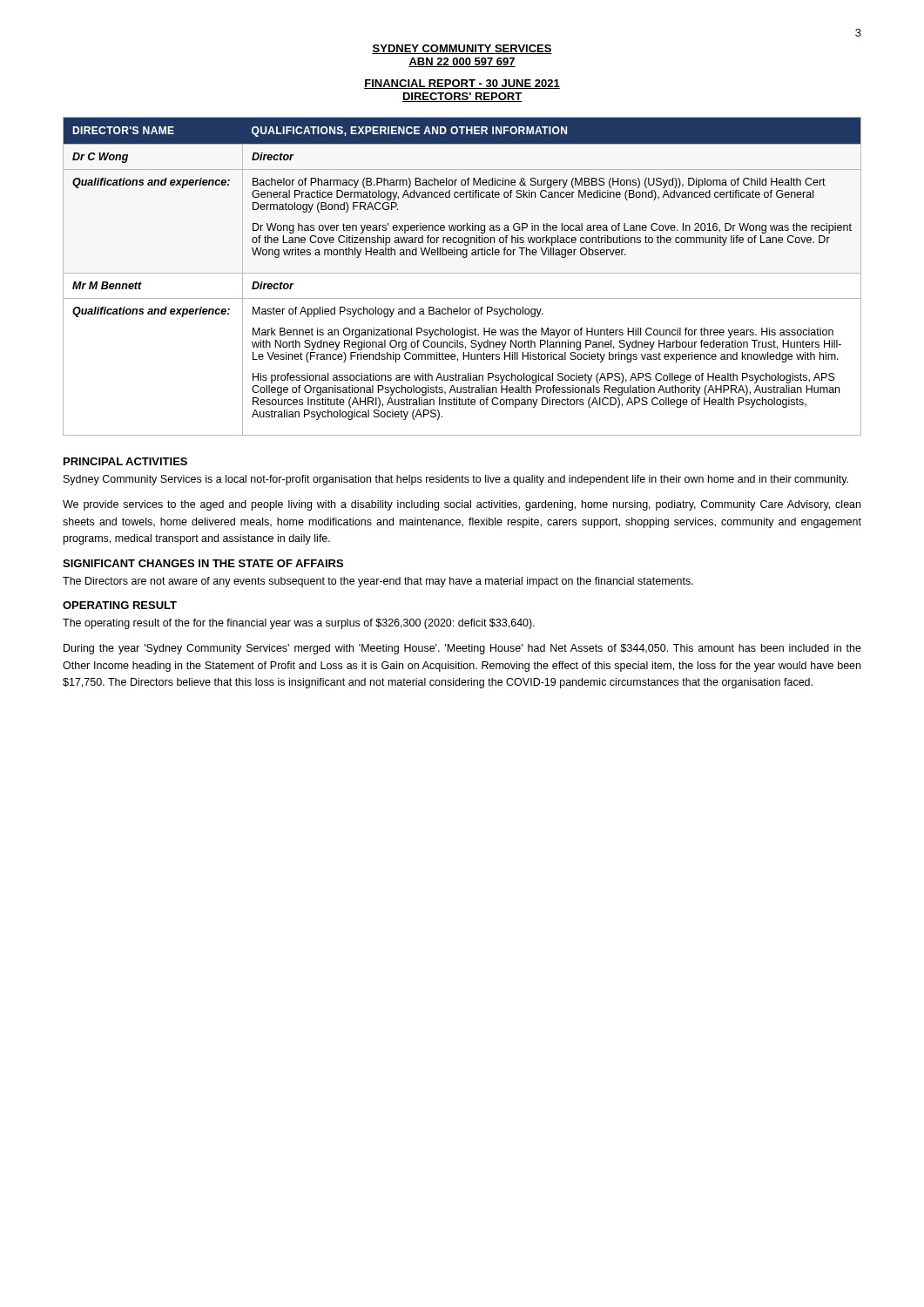This screenshot has height=1307, width=924.
Task: Navigate to the passage starting "Sydney Community Services is a local not-for-profit"
Action: [x=456, y=479]
